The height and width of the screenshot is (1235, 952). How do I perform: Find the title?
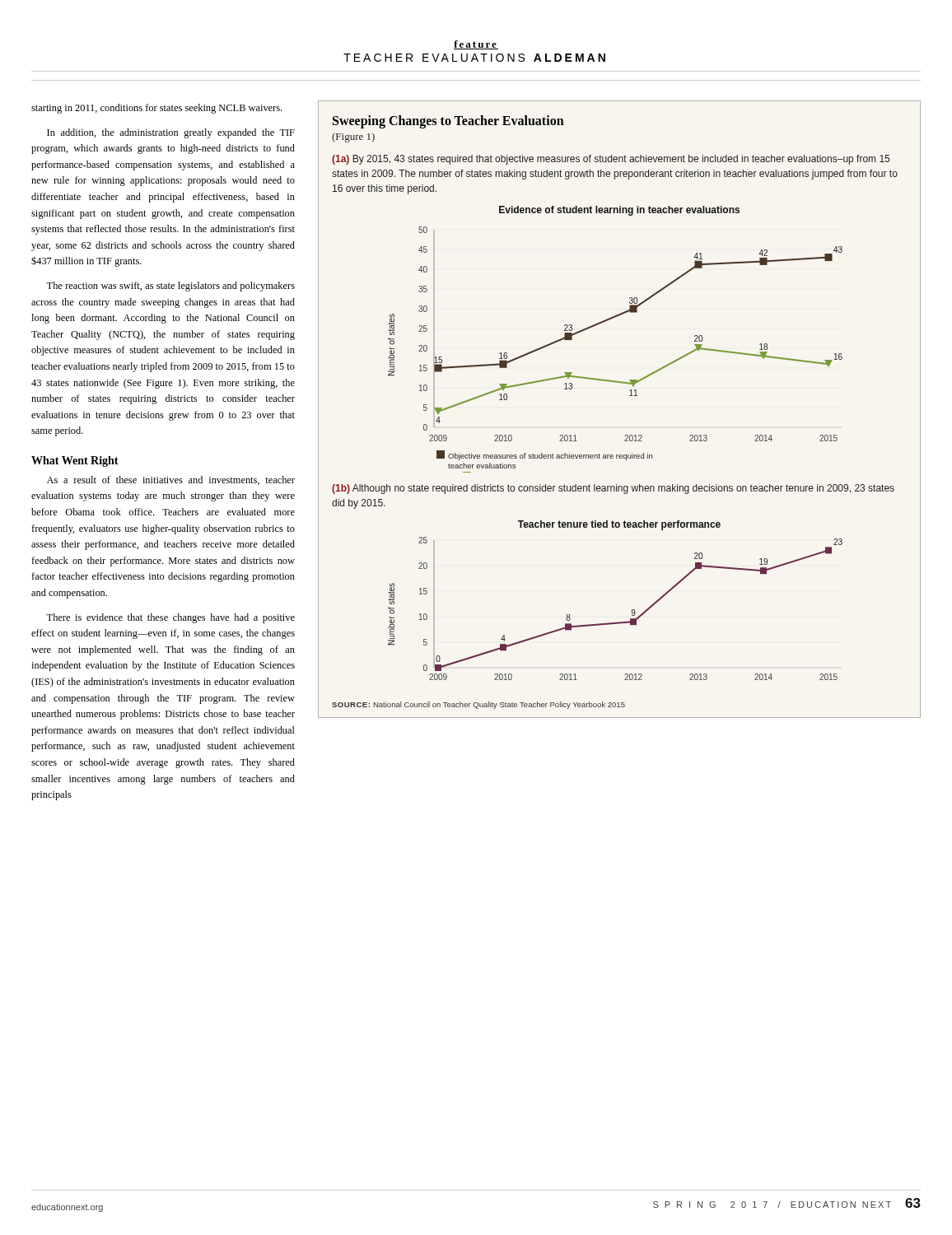coord(619,128)
